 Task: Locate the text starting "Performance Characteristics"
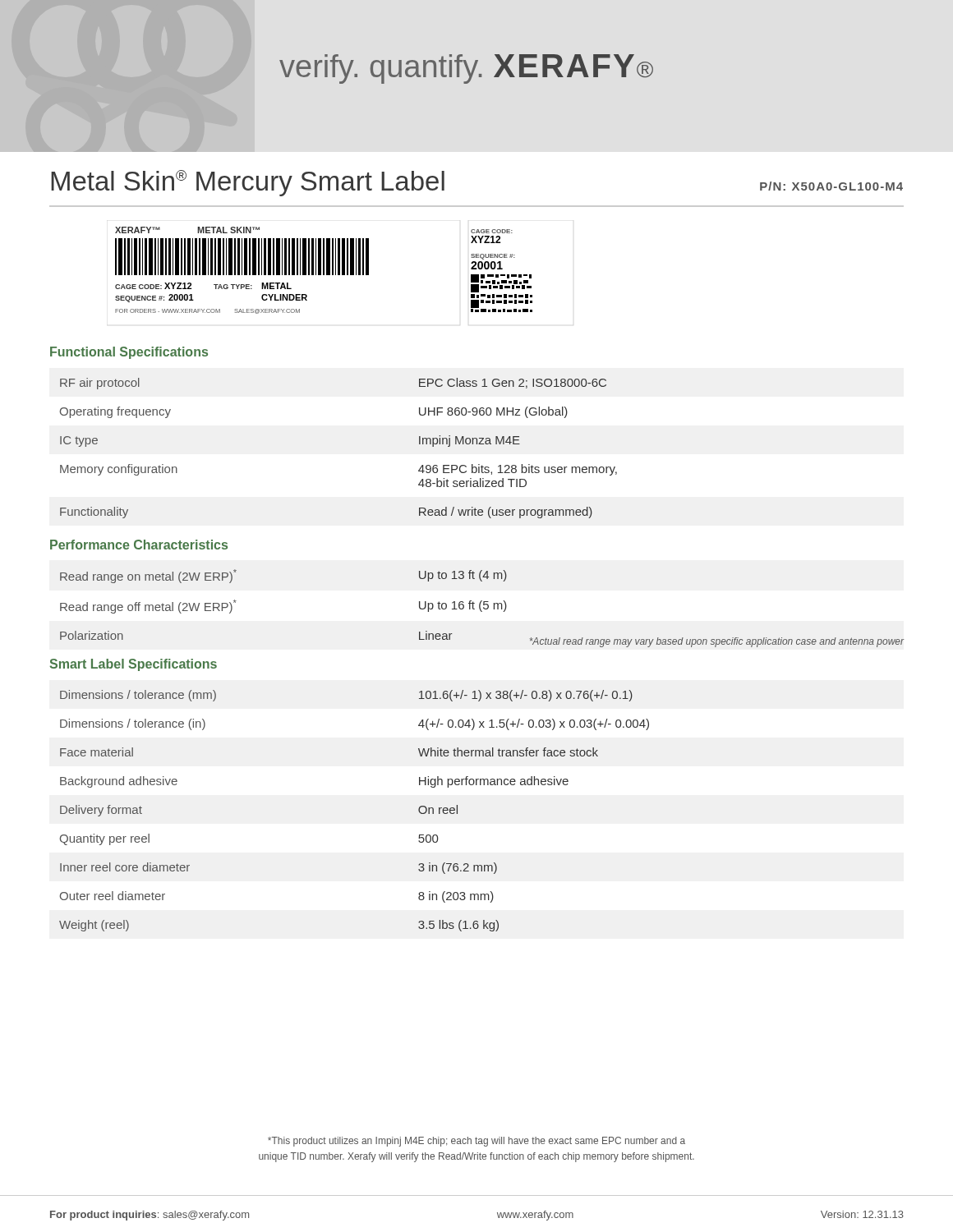coord(139,545)
